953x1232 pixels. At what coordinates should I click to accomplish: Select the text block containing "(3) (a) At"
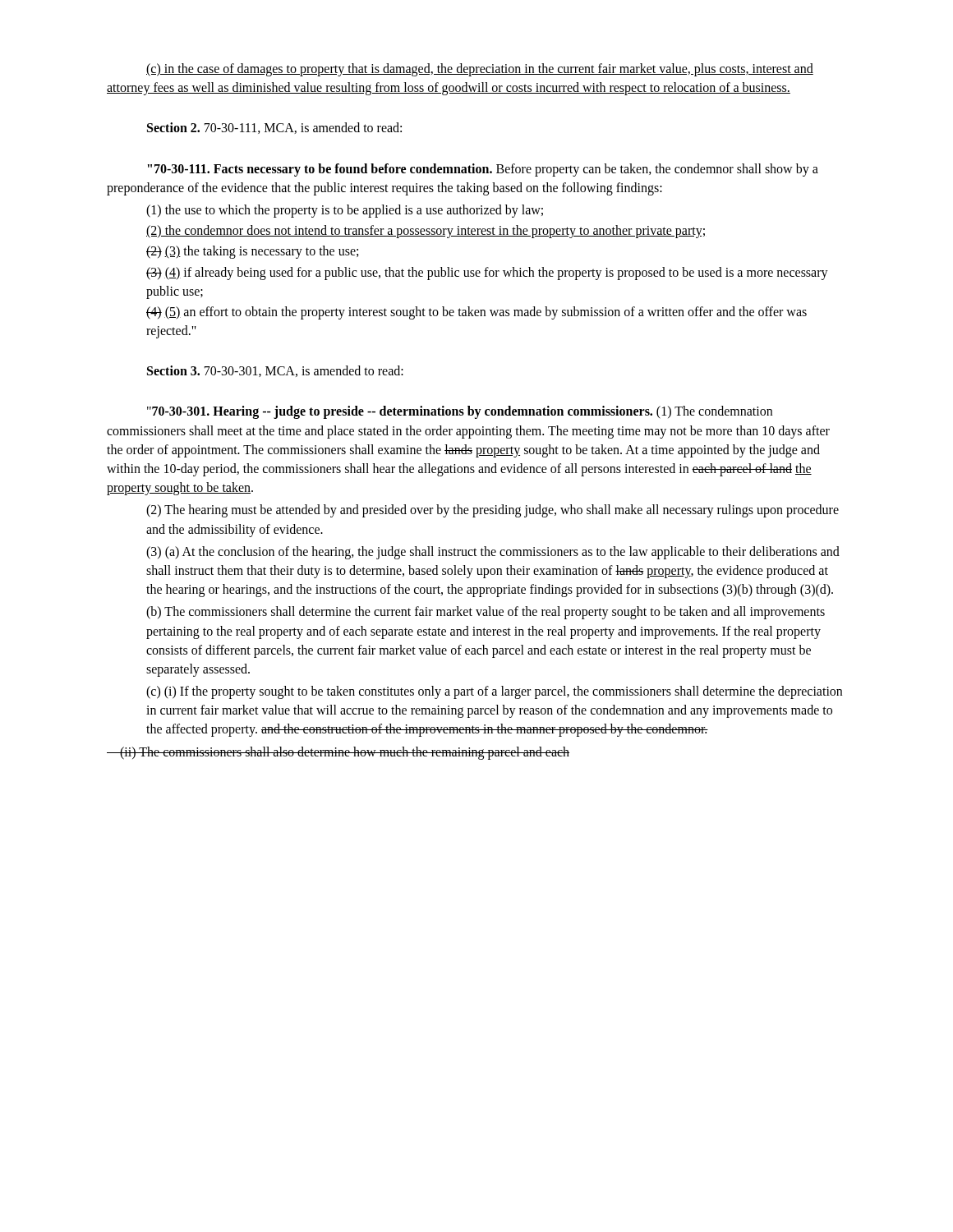coord(493,570)
